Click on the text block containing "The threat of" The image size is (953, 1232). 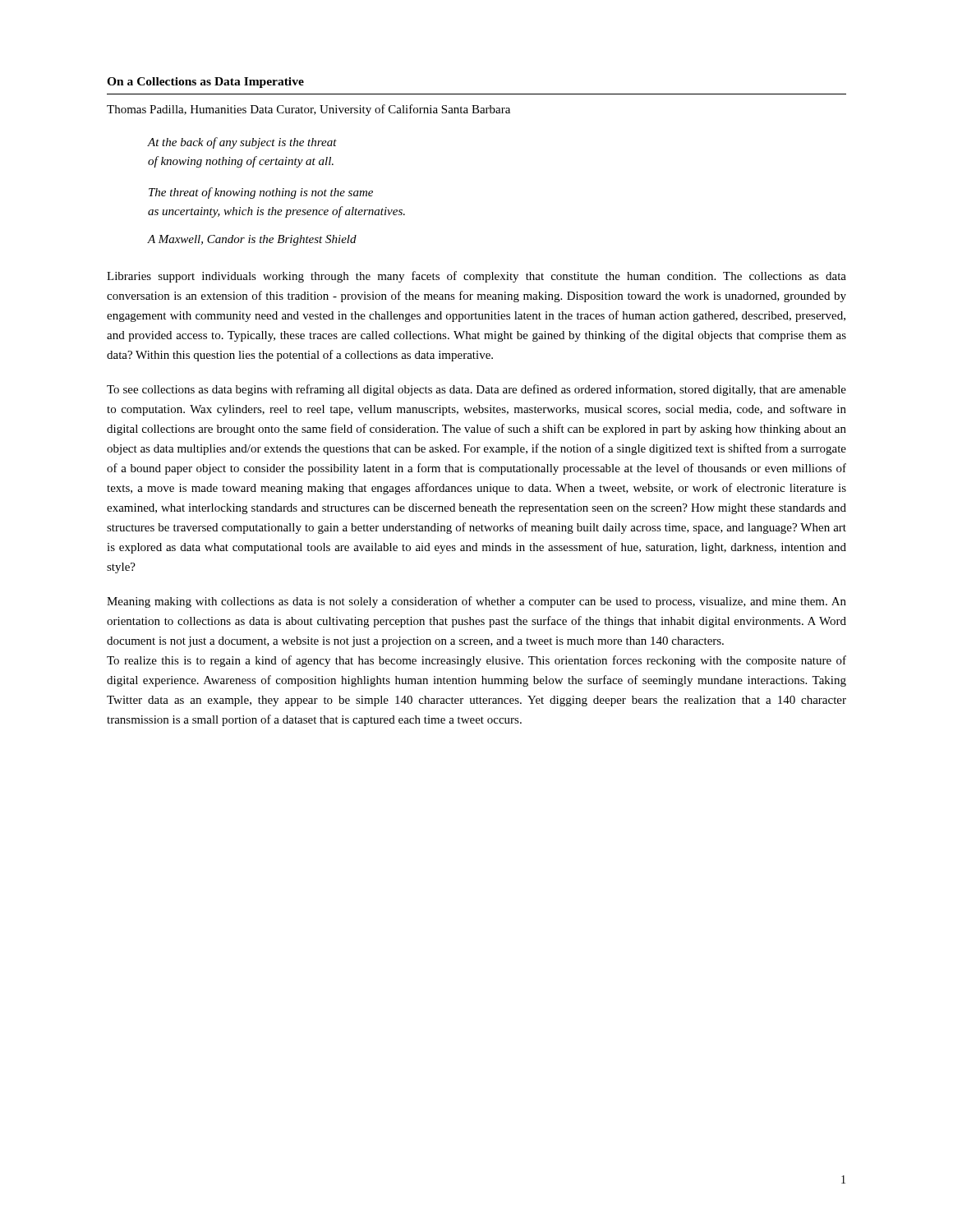261,193
